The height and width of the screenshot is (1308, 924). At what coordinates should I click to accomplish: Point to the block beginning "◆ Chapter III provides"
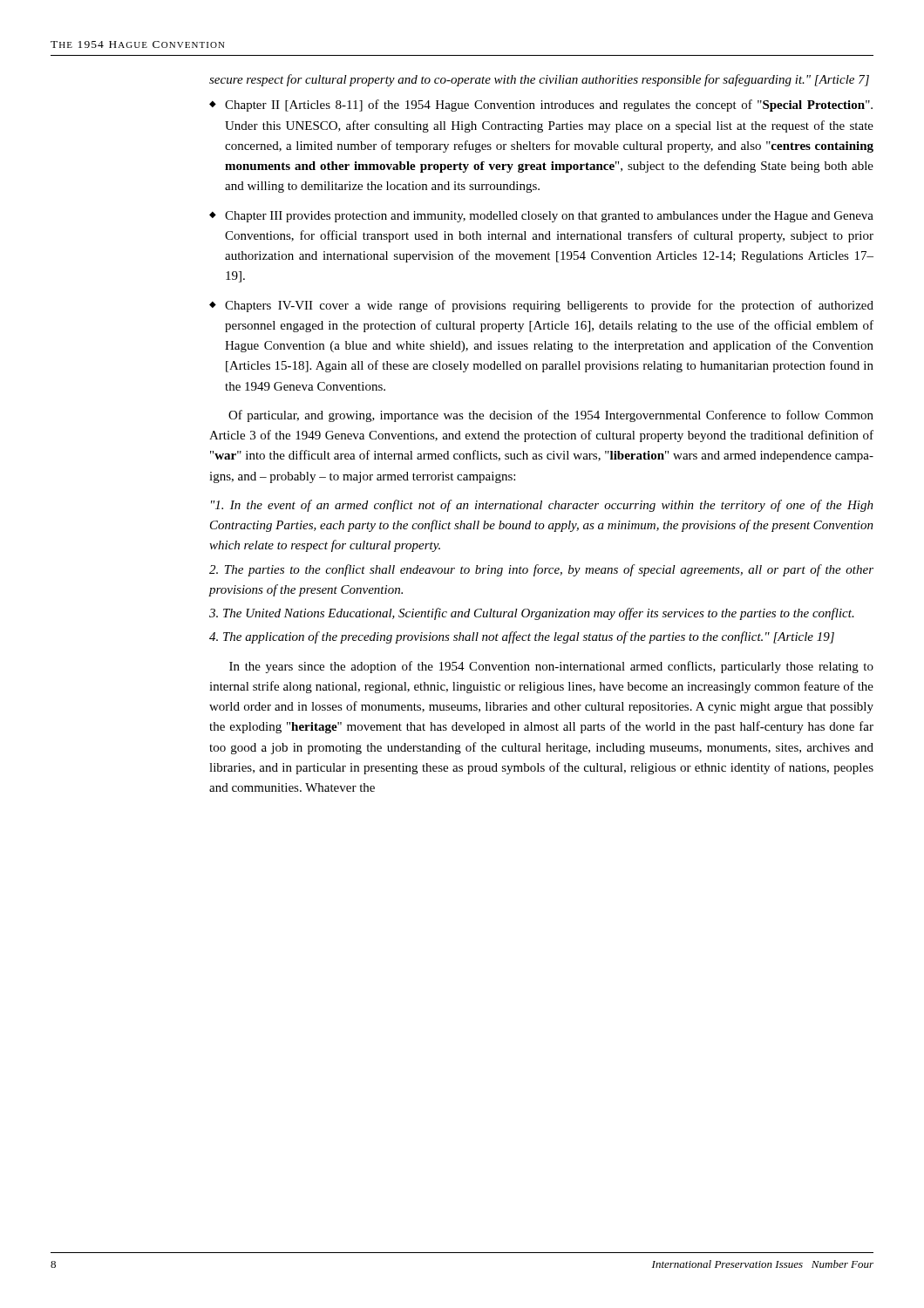click(x=541, y=246)
